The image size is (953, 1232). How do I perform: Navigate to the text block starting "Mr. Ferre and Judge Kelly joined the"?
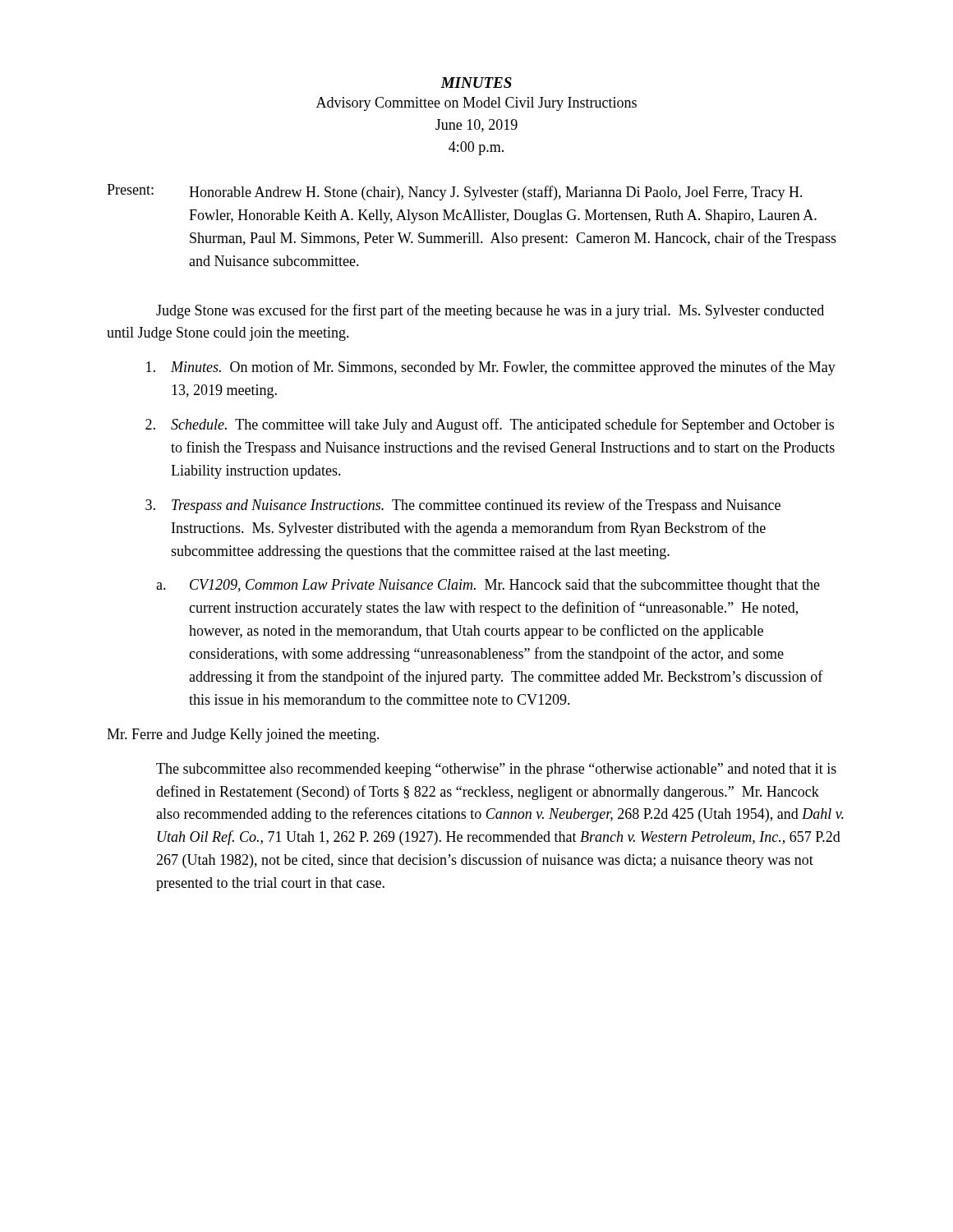coord(243,734)
